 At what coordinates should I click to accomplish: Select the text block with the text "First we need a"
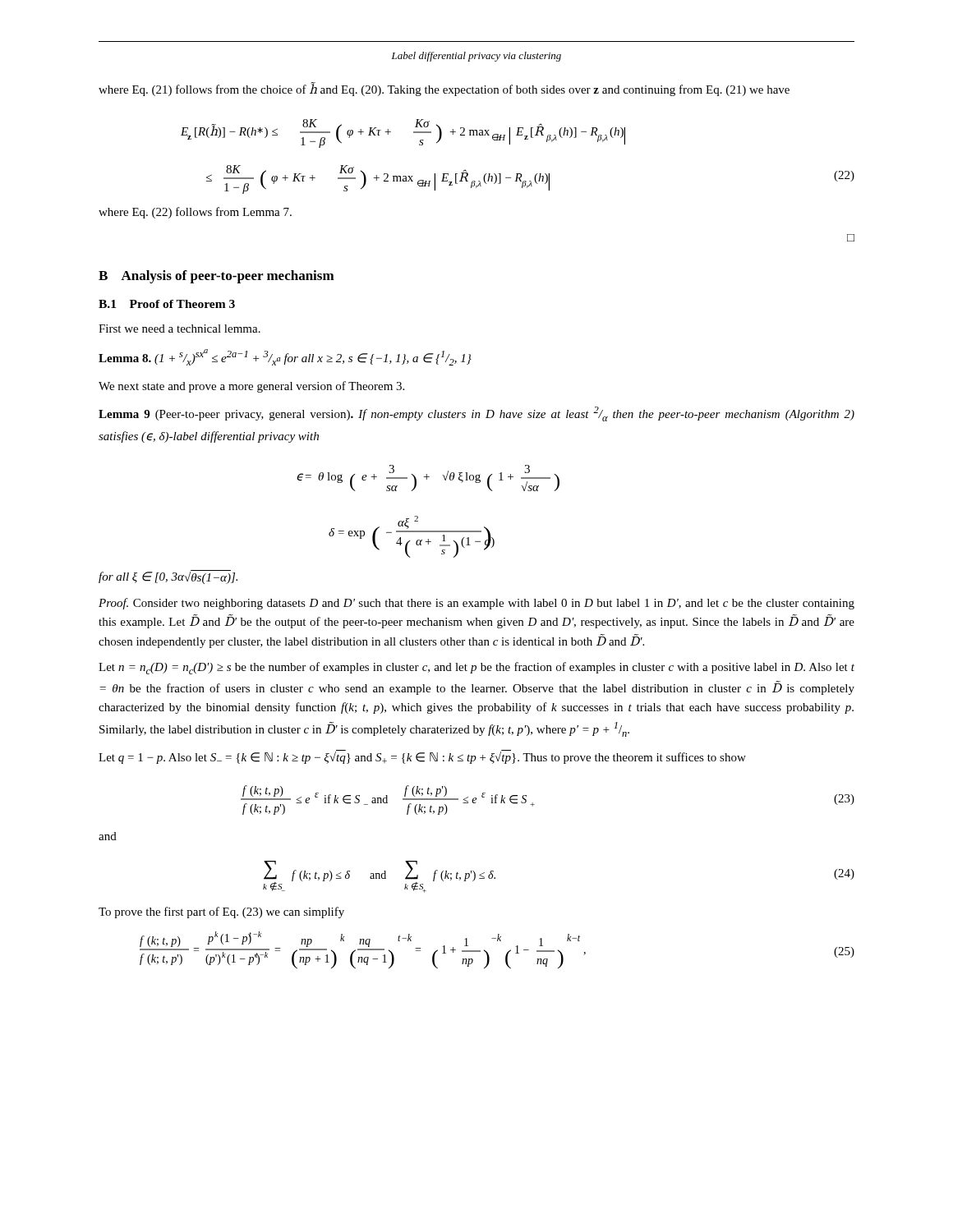(180, 329)
